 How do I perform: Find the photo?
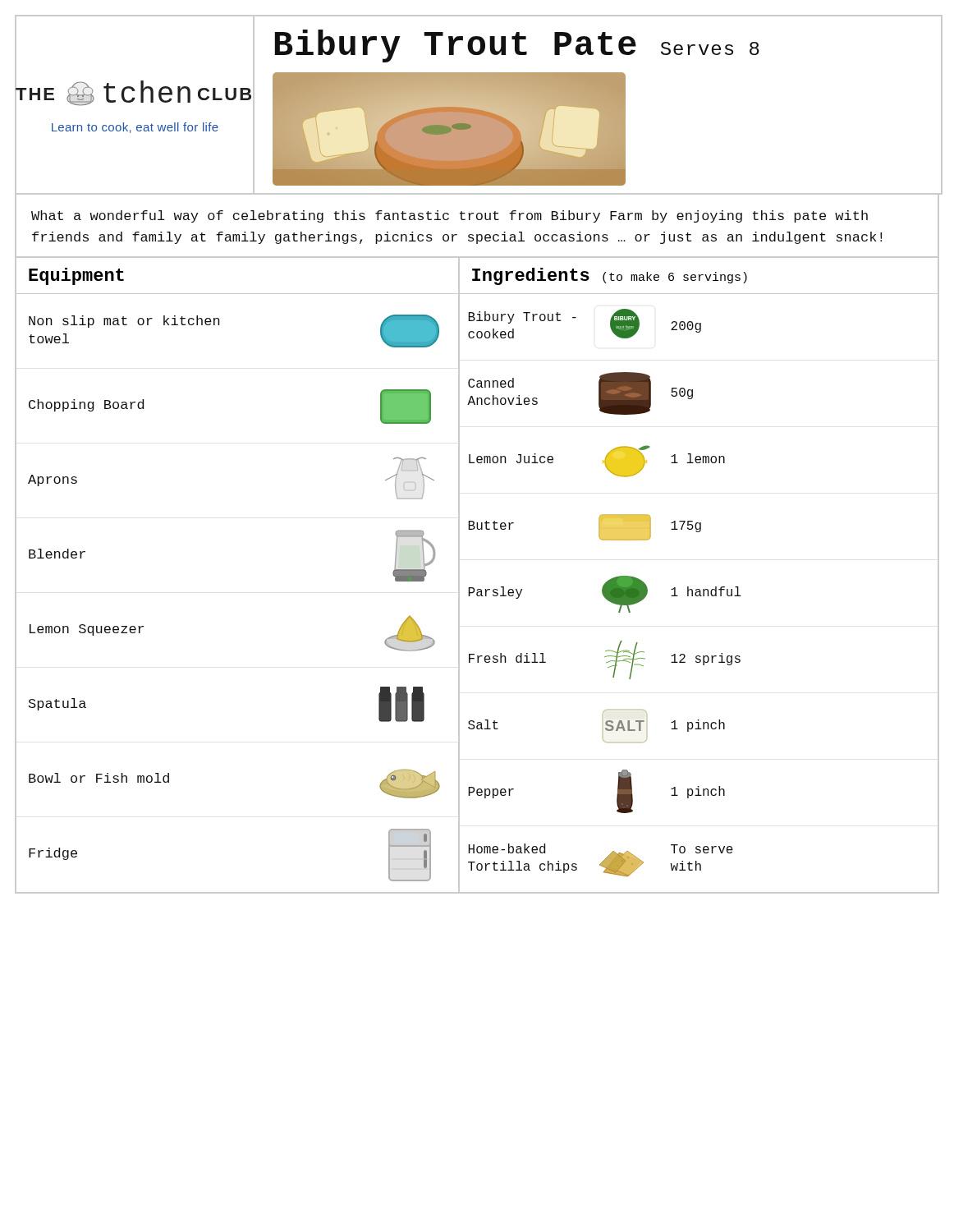point(449,129)
